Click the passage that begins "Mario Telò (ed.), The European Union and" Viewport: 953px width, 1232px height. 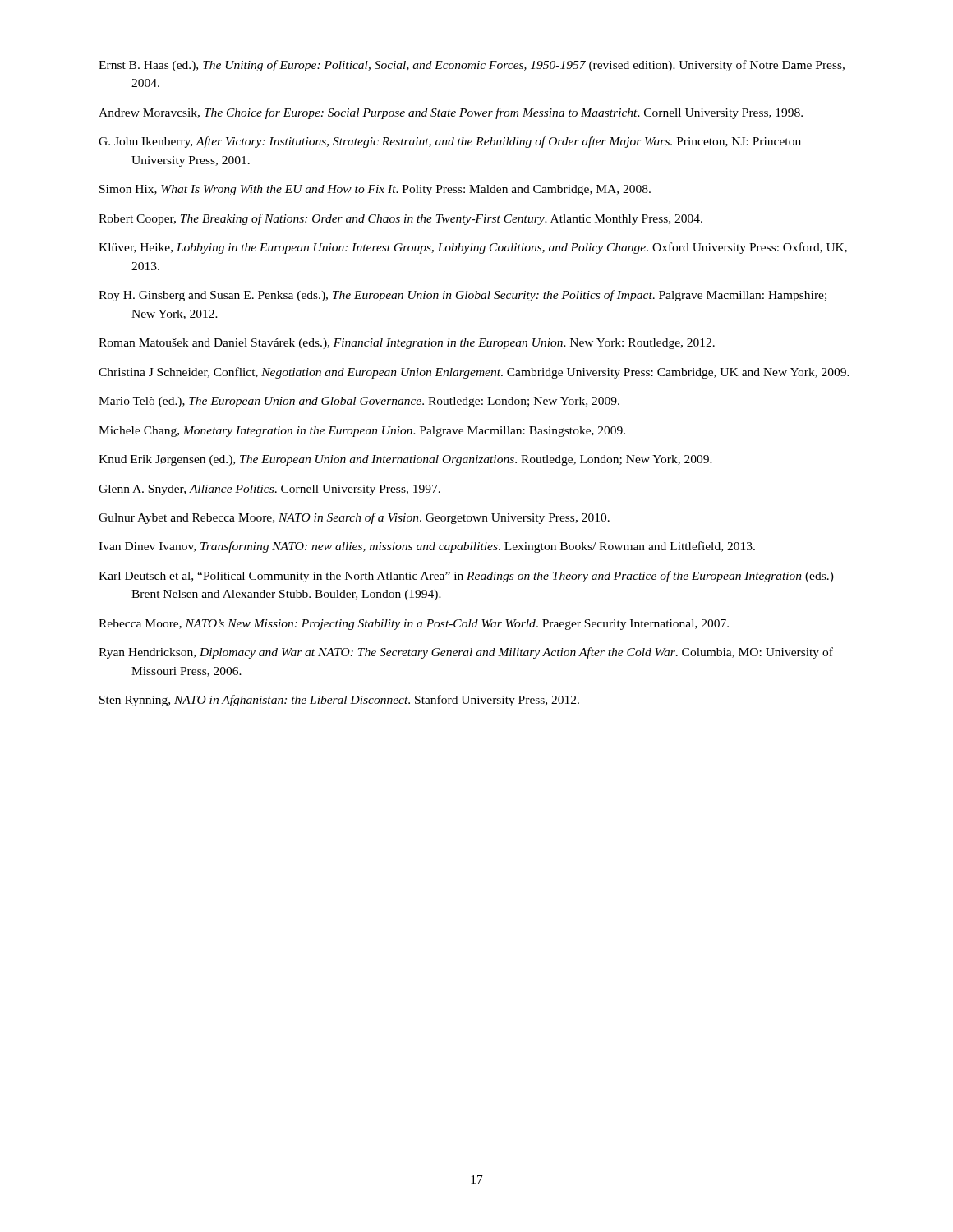[359, 400]
